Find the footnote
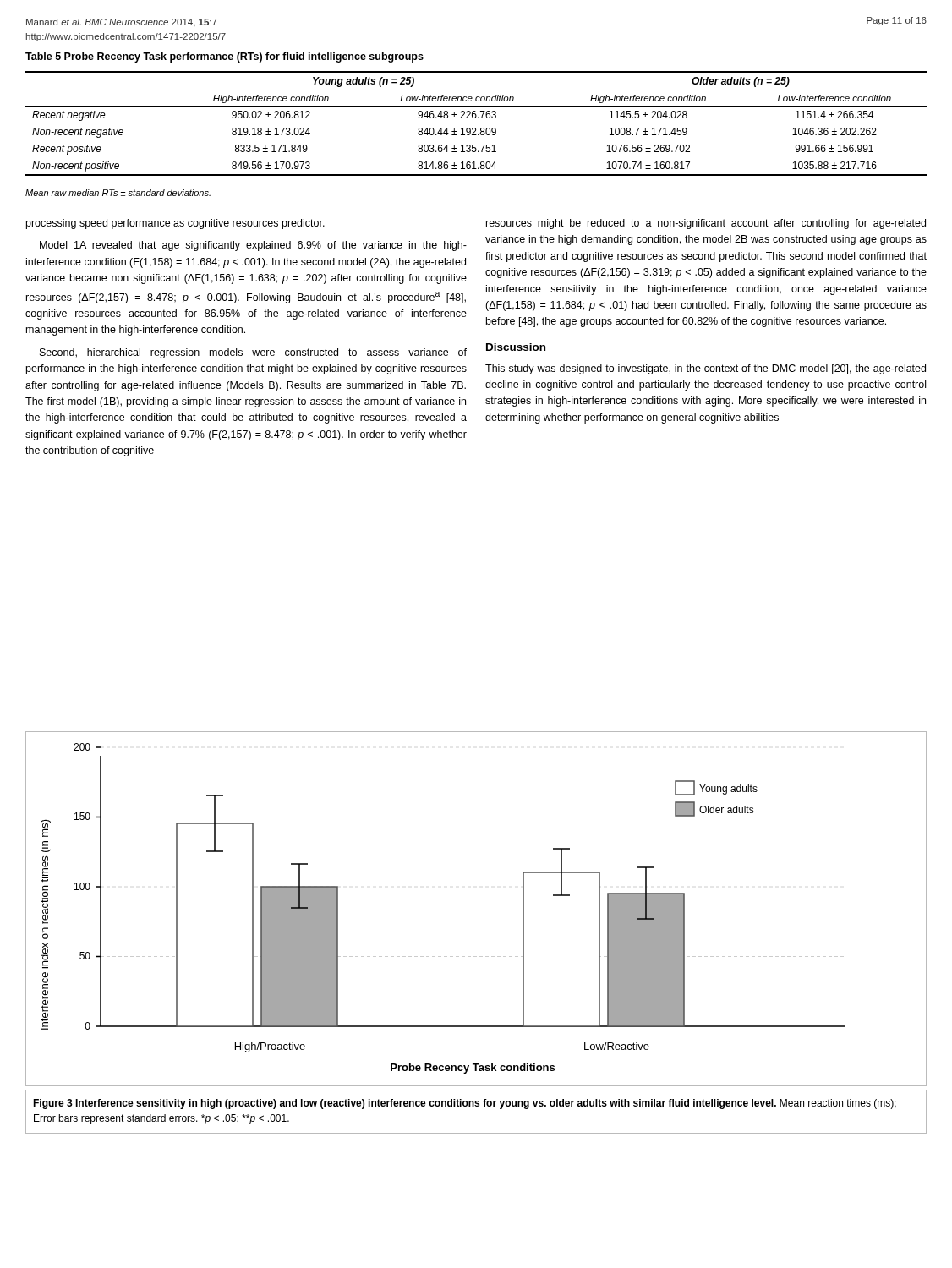This screenshot has height=1268, width=952. coord(118,193)
